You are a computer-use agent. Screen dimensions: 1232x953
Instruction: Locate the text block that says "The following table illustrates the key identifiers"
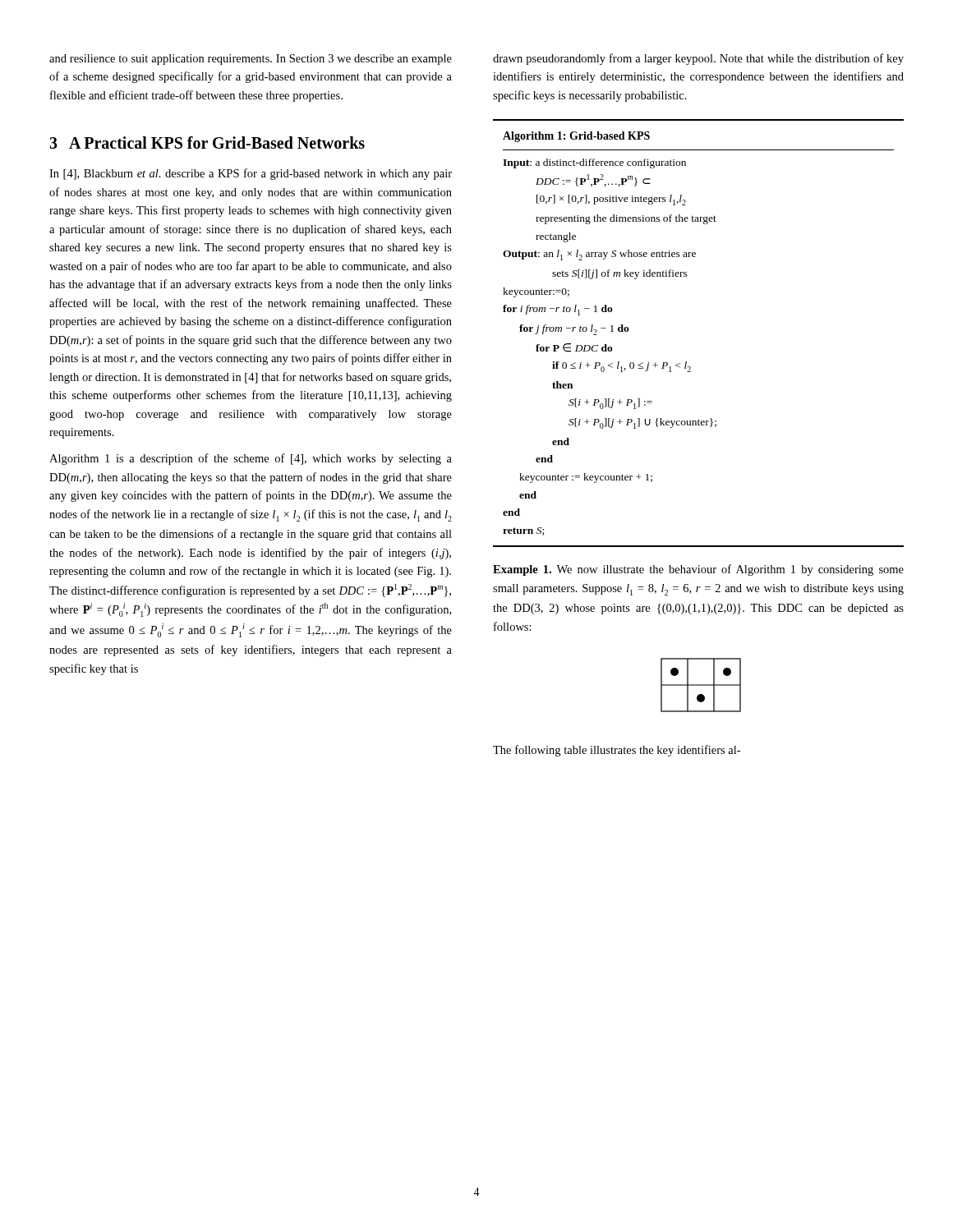(x=617, y=750)
